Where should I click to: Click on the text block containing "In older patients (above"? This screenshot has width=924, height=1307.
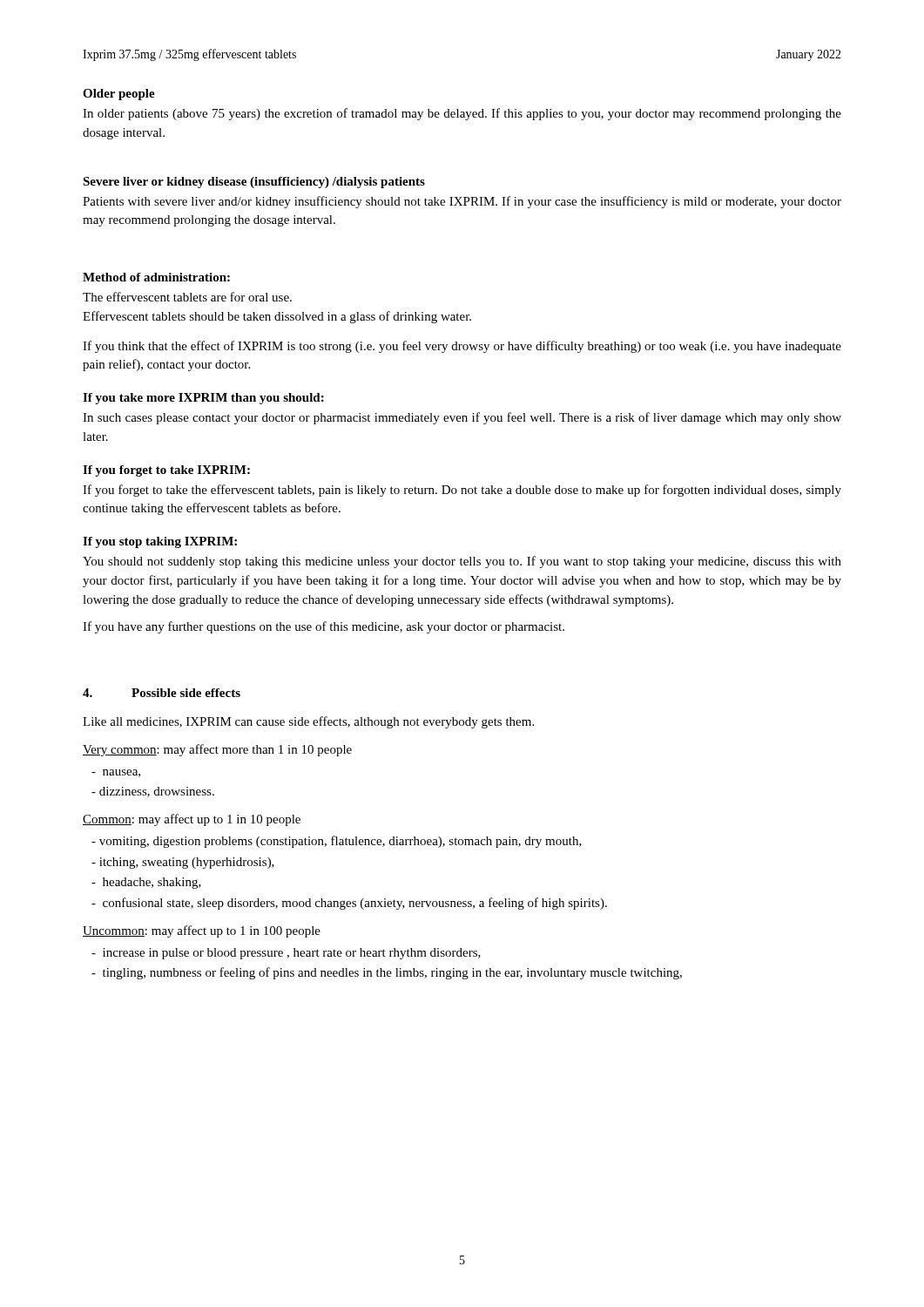(x=462, y=123)
